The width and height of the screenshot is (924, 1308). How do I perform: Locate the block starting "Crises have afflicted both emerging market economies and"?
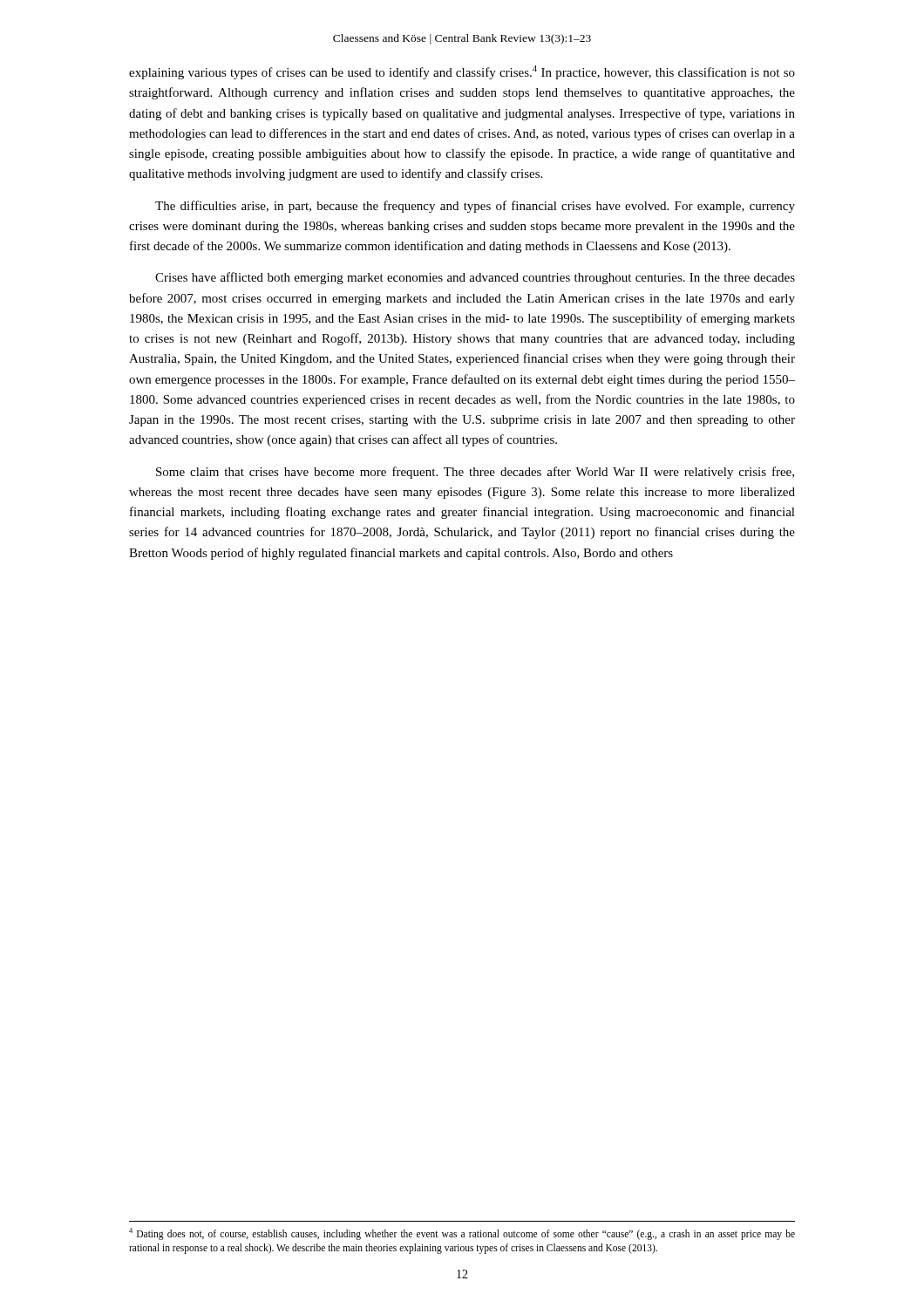462,359
